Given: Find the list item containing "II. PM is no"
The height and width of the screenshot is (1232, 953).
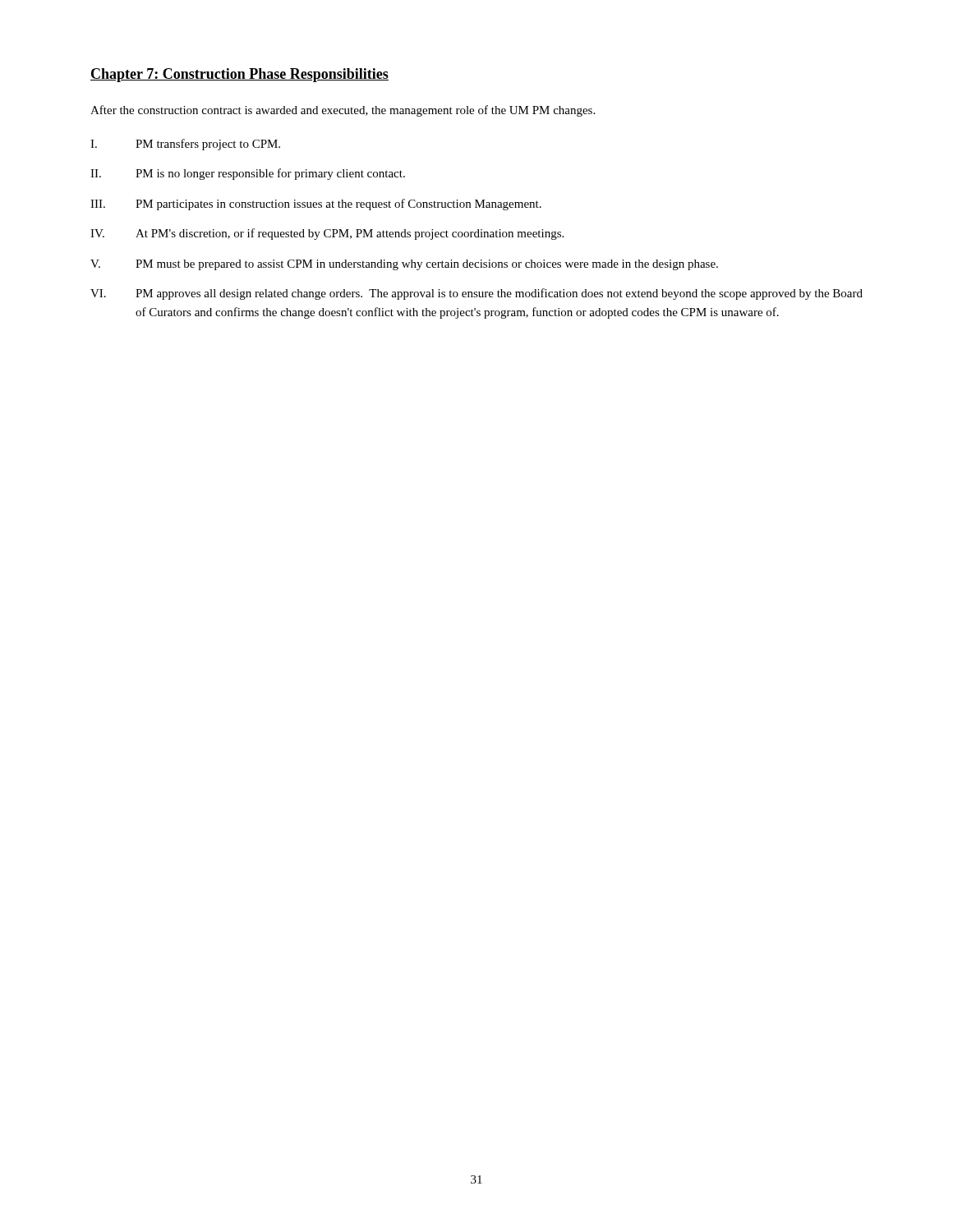Looking at the screenshot, I should pos(248,174).
